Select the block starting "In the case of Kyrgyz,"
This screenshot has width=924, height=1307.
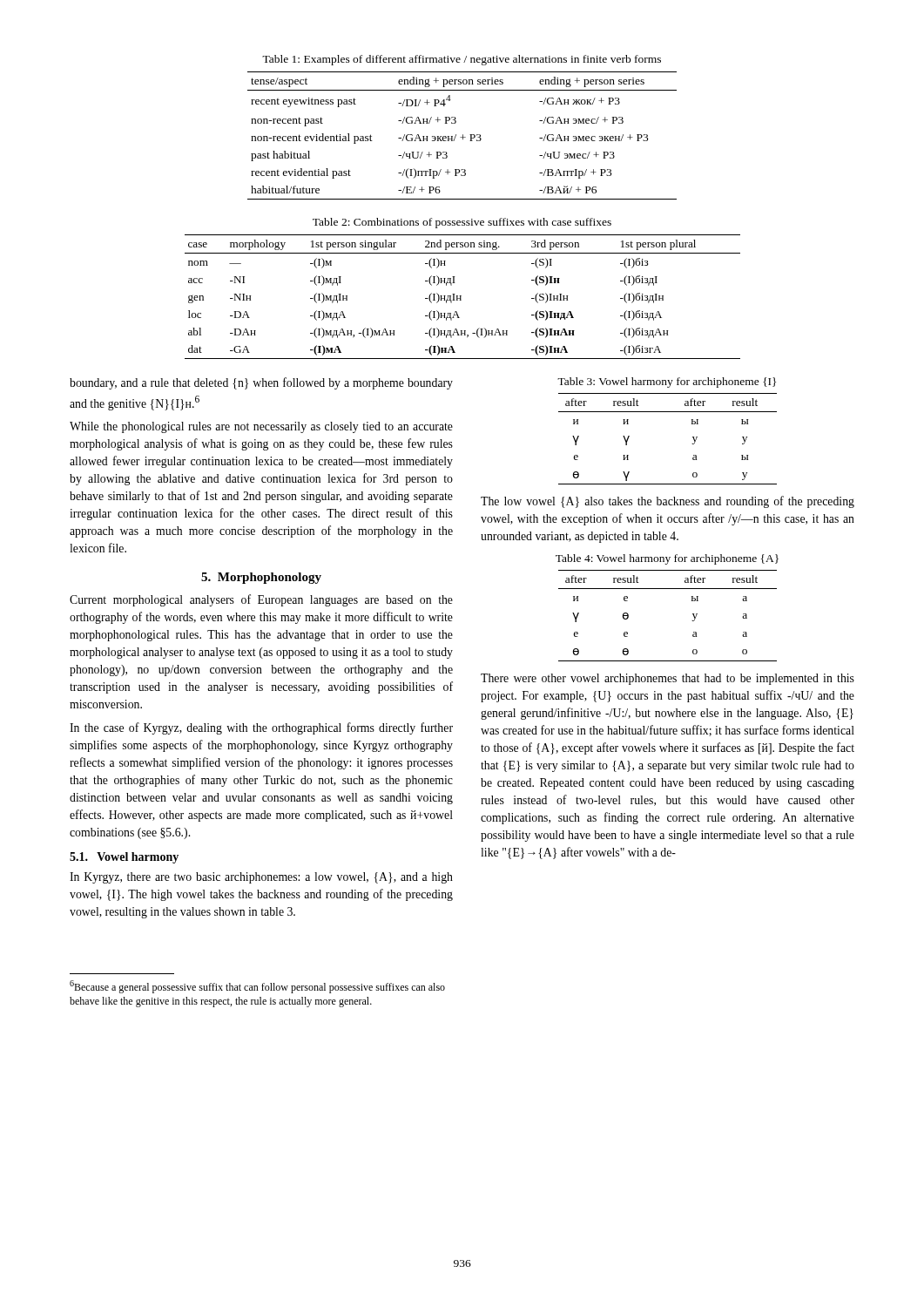(261, 780)
